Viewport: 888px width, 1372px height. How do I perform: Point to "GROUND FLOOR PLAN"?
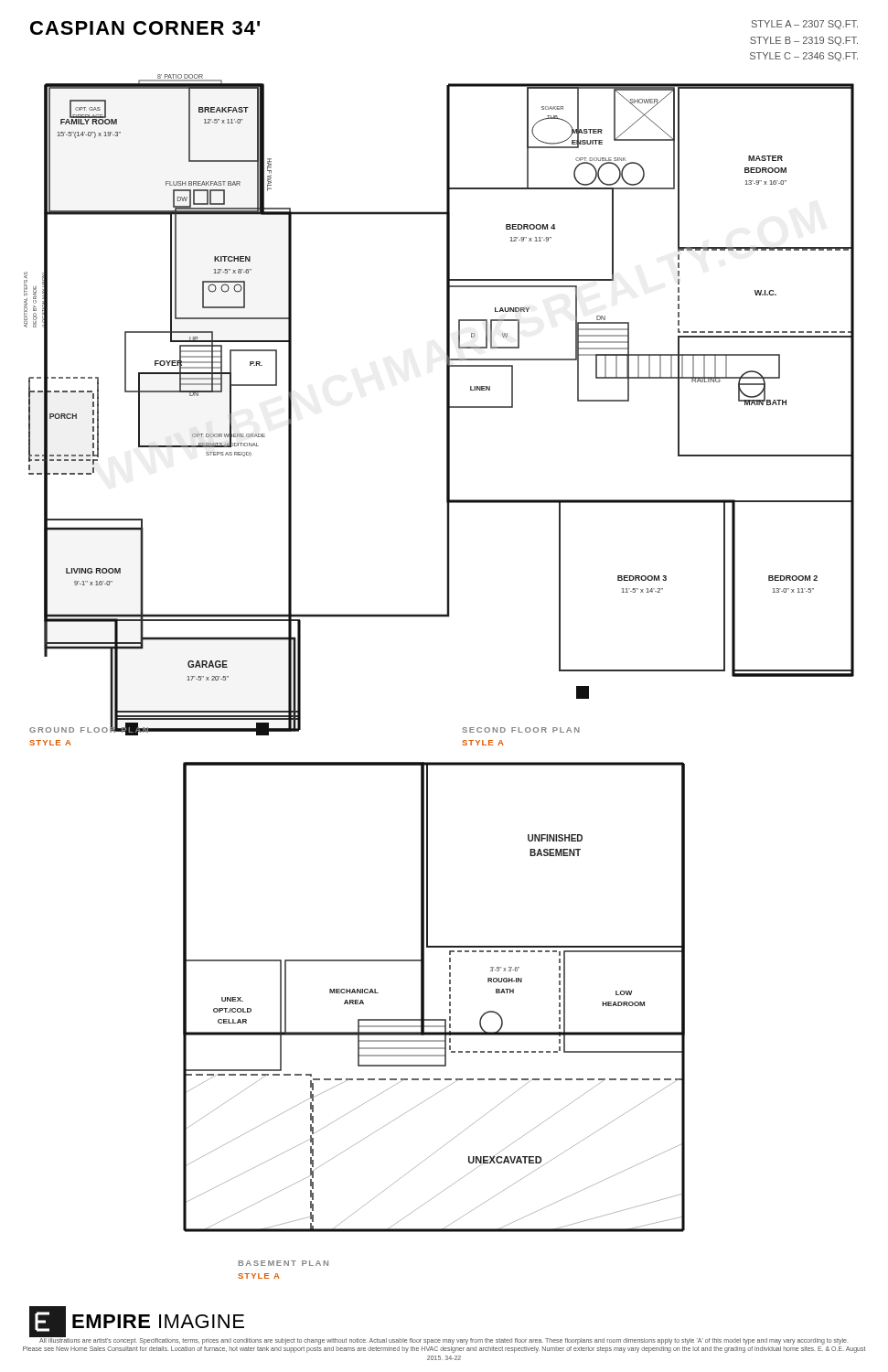[x=90, y=729]
